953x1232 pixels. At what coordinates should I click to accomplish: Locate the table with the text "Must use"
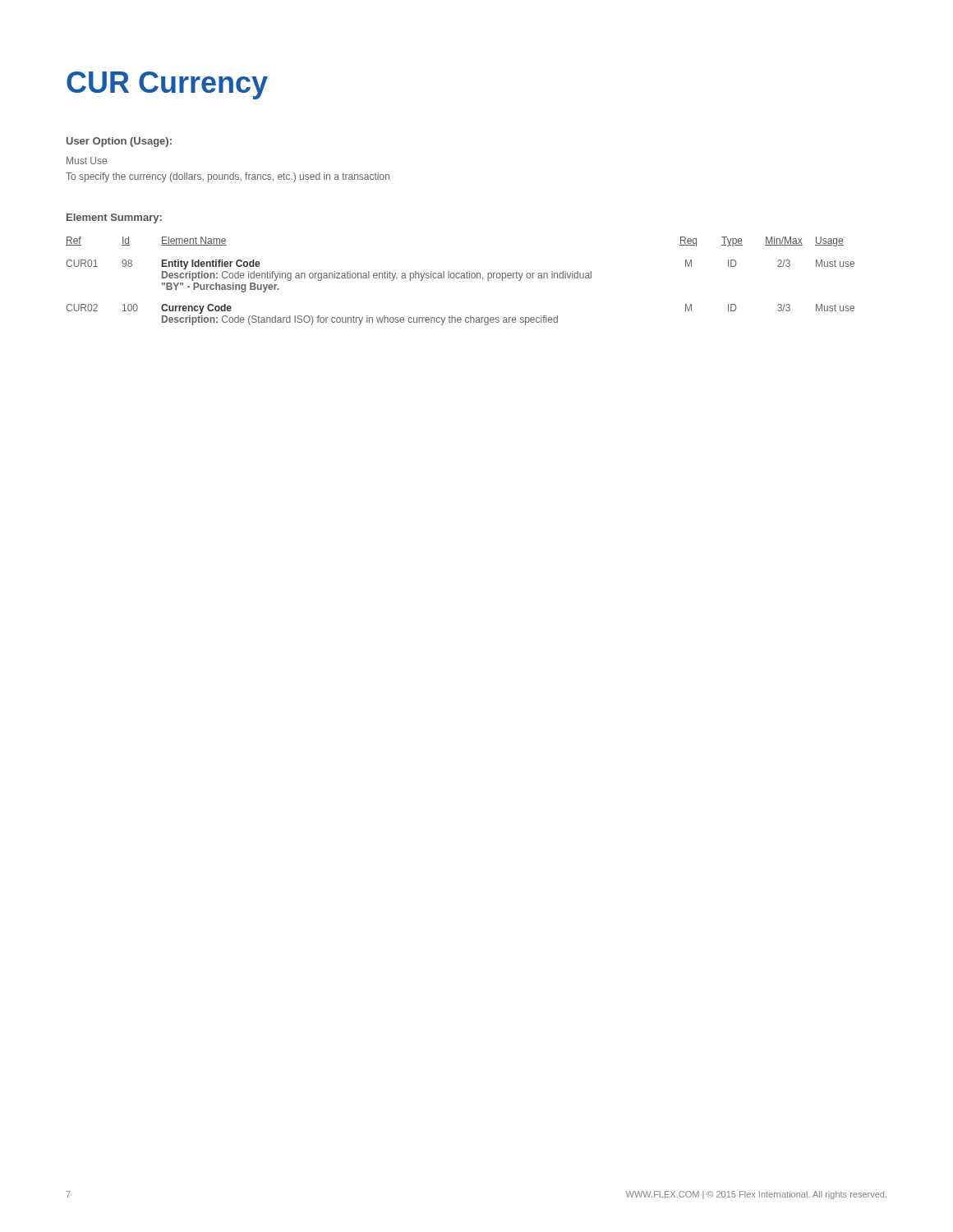476,281
